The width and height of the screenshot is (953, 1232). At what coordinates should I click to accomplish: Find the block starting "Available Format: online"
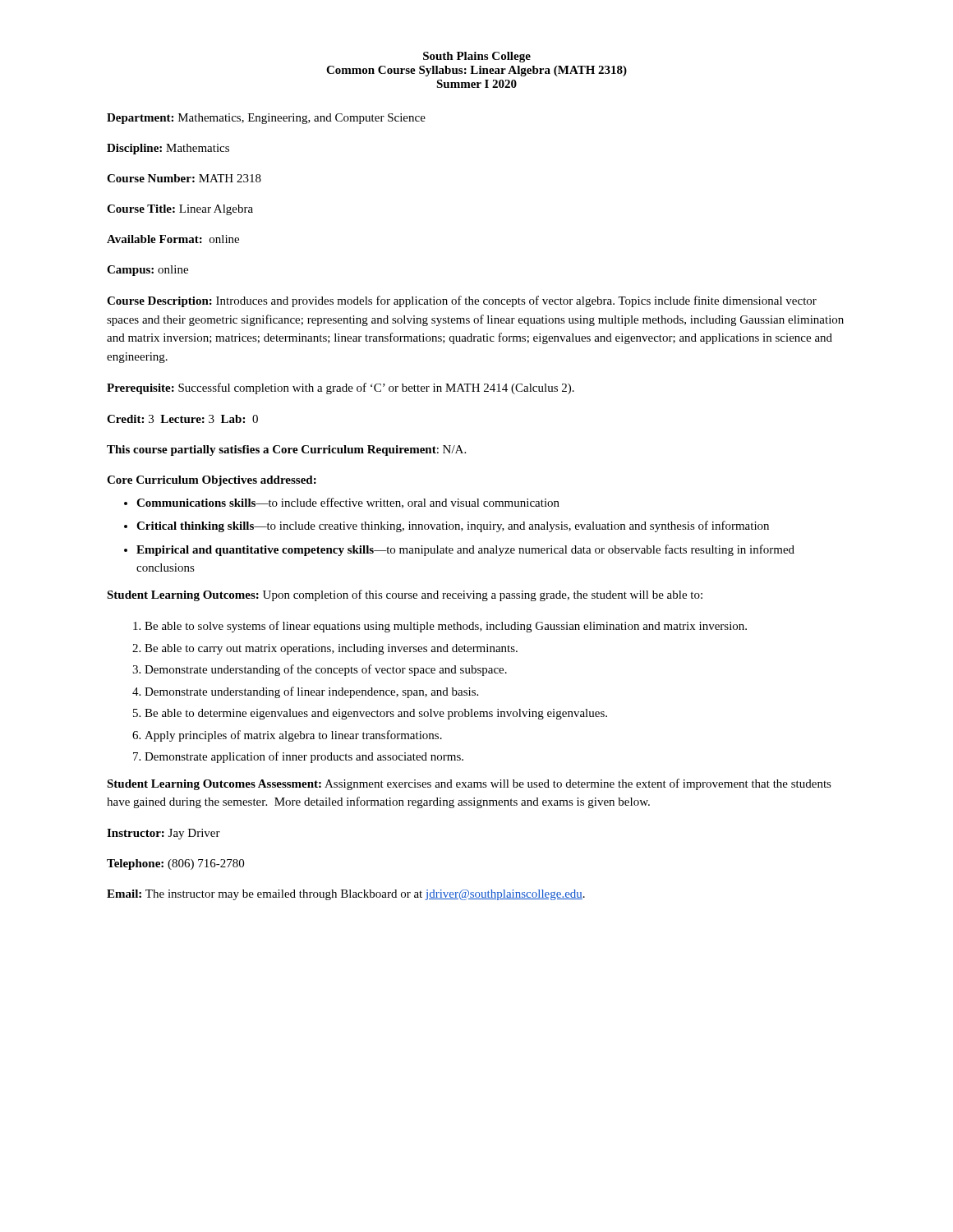[173, 239]
